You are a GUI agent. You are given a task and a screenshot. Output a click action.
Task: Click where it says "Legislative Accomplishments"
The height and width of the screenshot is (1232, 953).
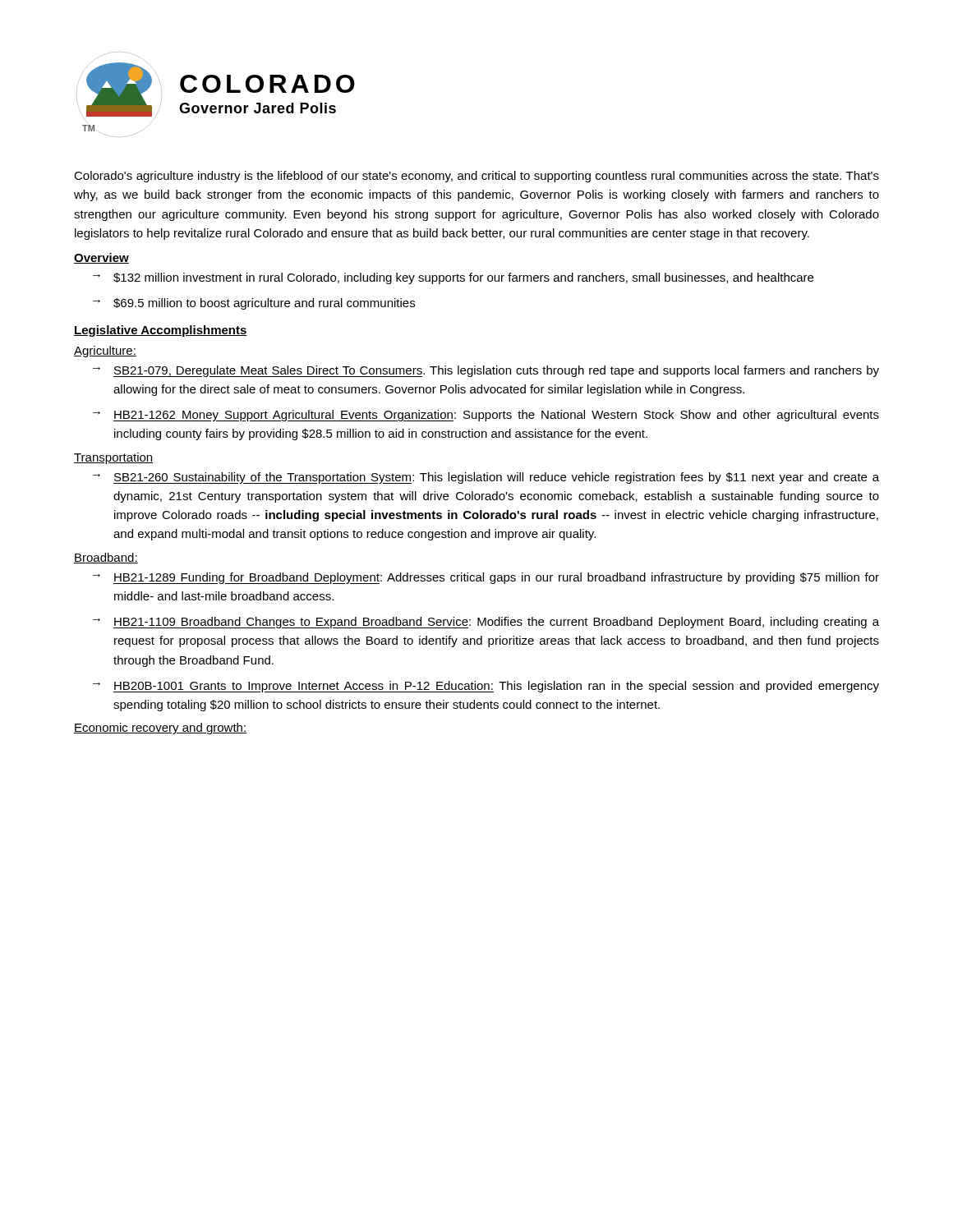[160, 329]
